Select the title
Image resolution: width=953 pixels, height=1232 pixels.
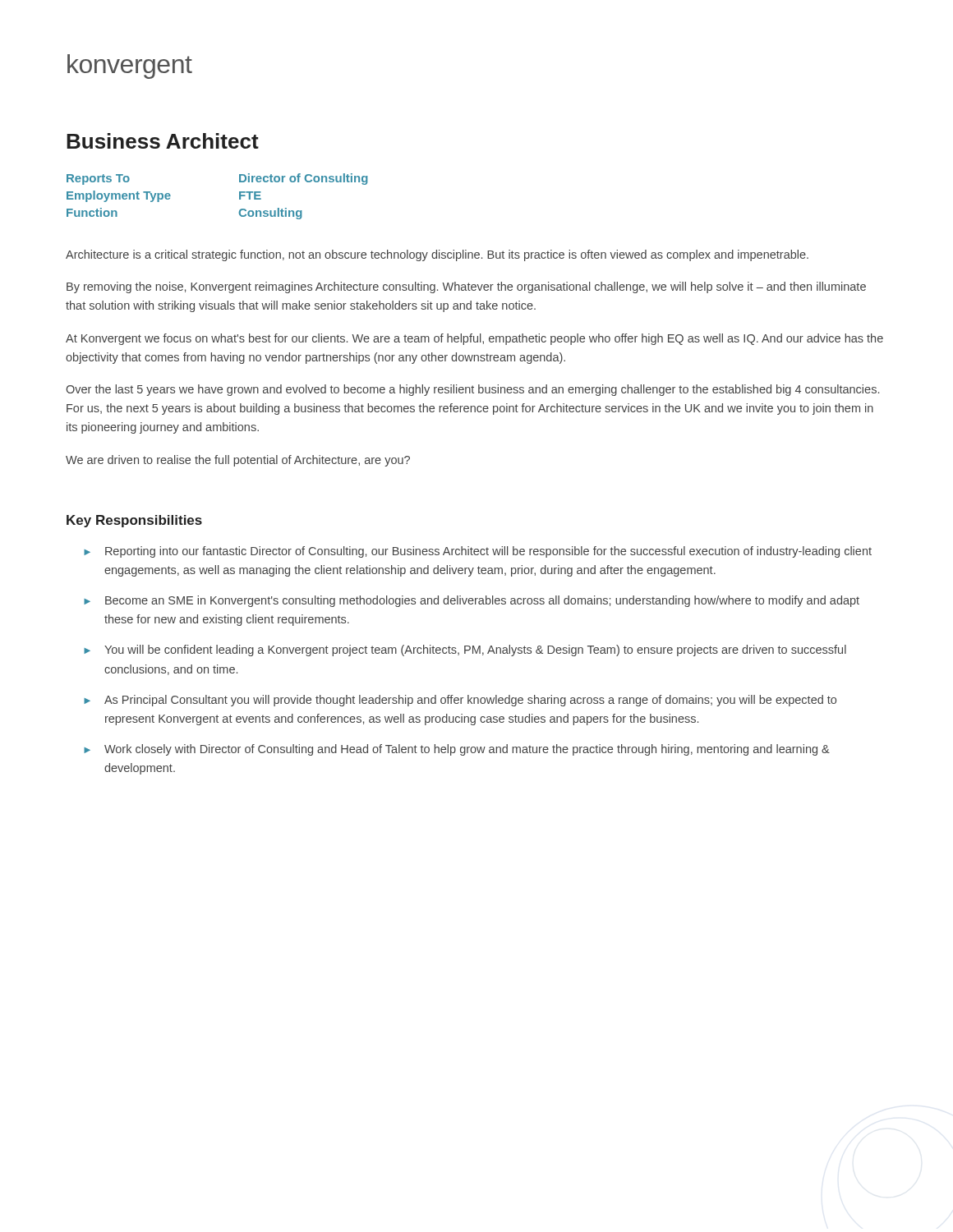point(129,64)
